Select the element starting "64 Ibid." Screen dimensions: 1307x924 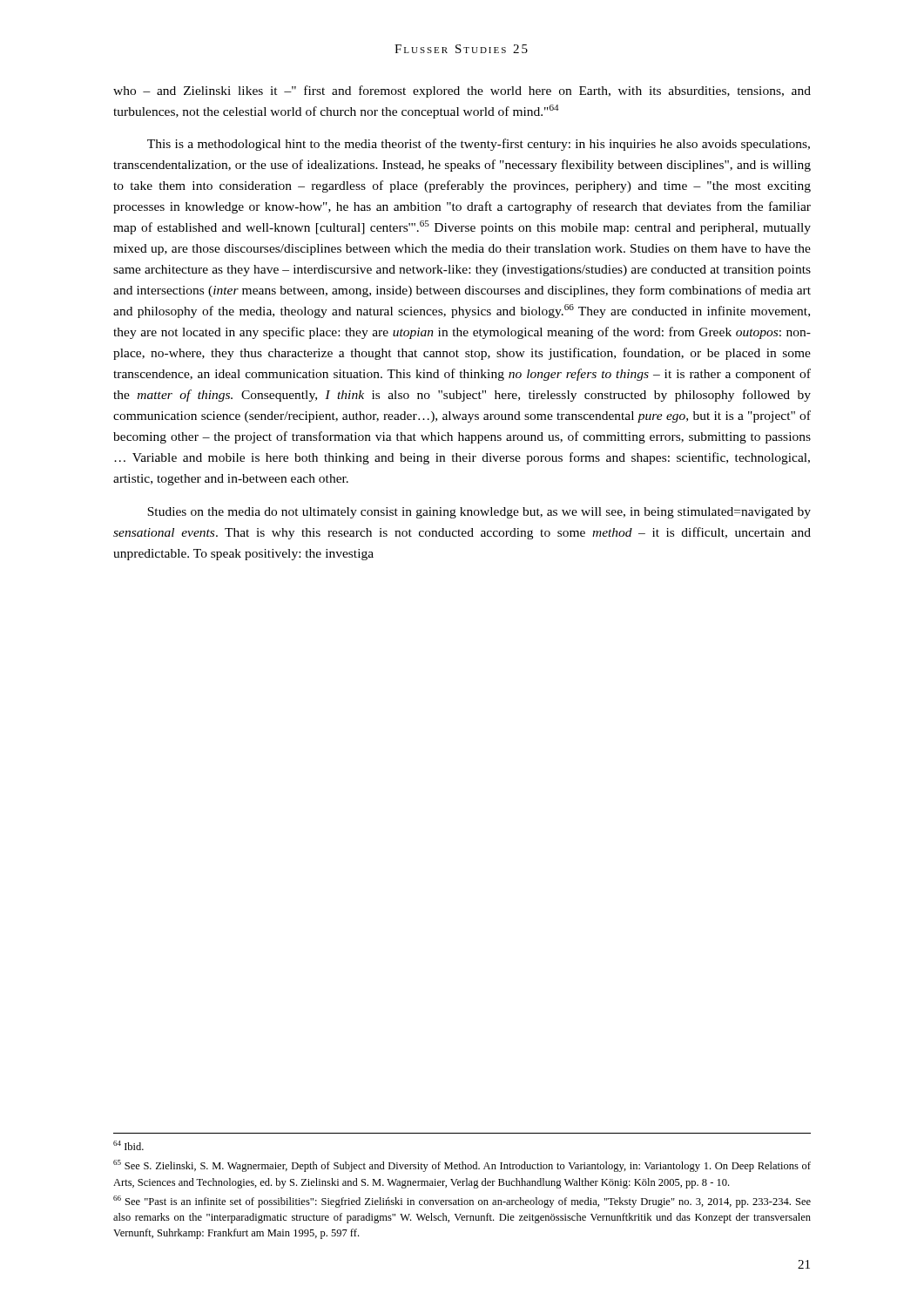tap(128, 1145)
